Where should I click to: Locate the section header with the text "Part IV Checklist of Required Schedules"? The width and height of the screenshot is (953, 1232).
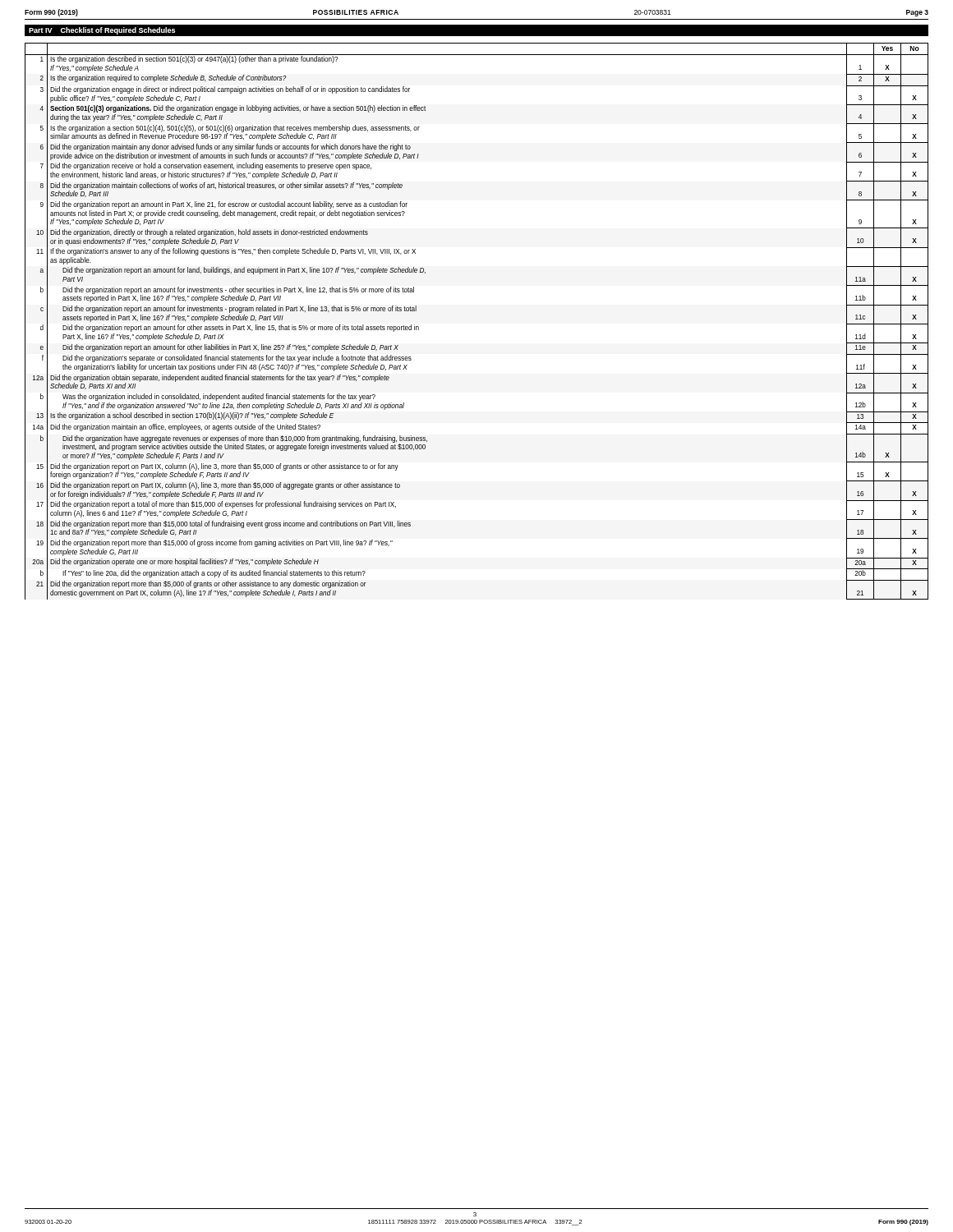(x=102, y=30)
